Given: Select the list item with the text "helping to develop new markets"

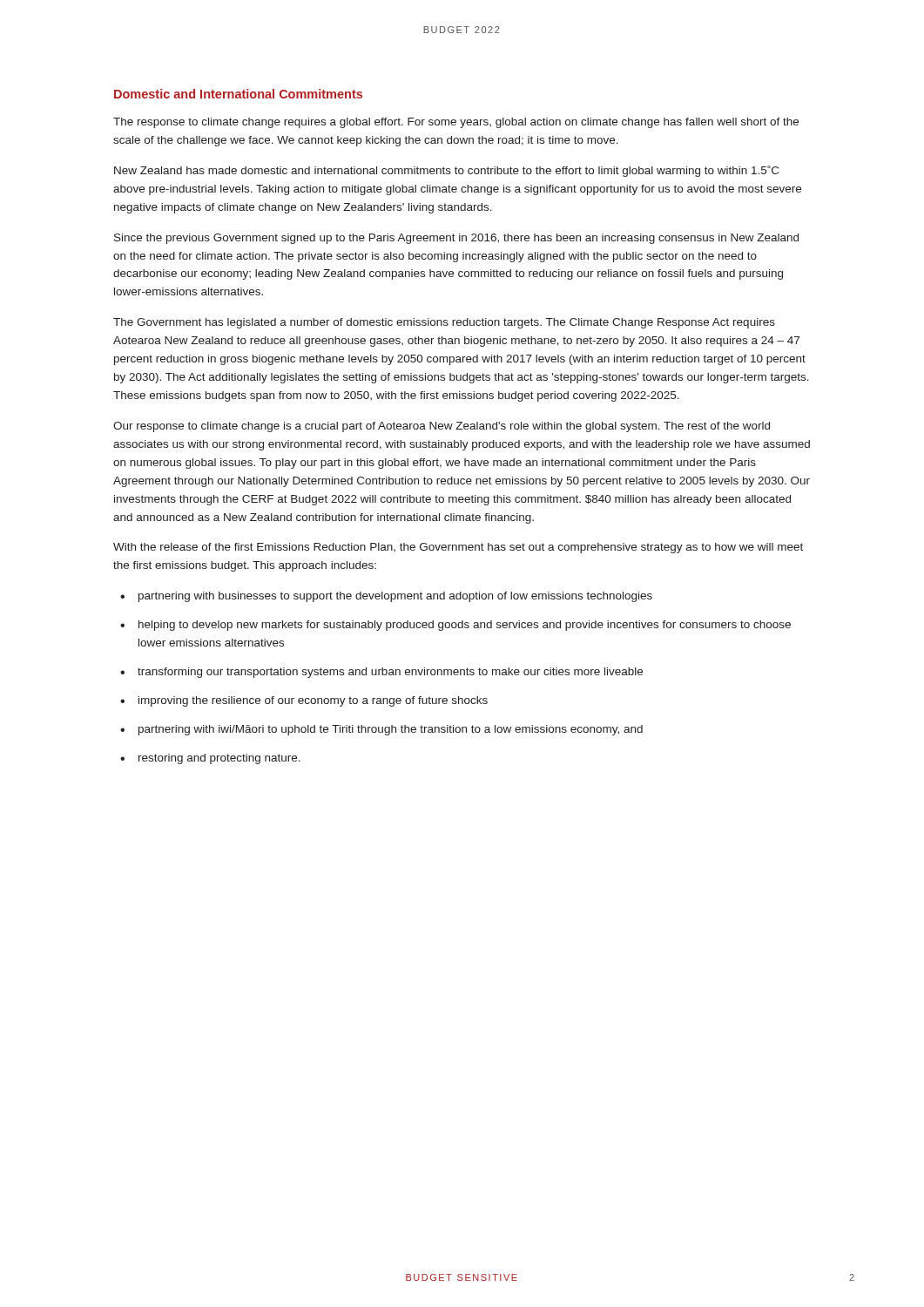Looking at the screenshot, I should click(464, 634).
